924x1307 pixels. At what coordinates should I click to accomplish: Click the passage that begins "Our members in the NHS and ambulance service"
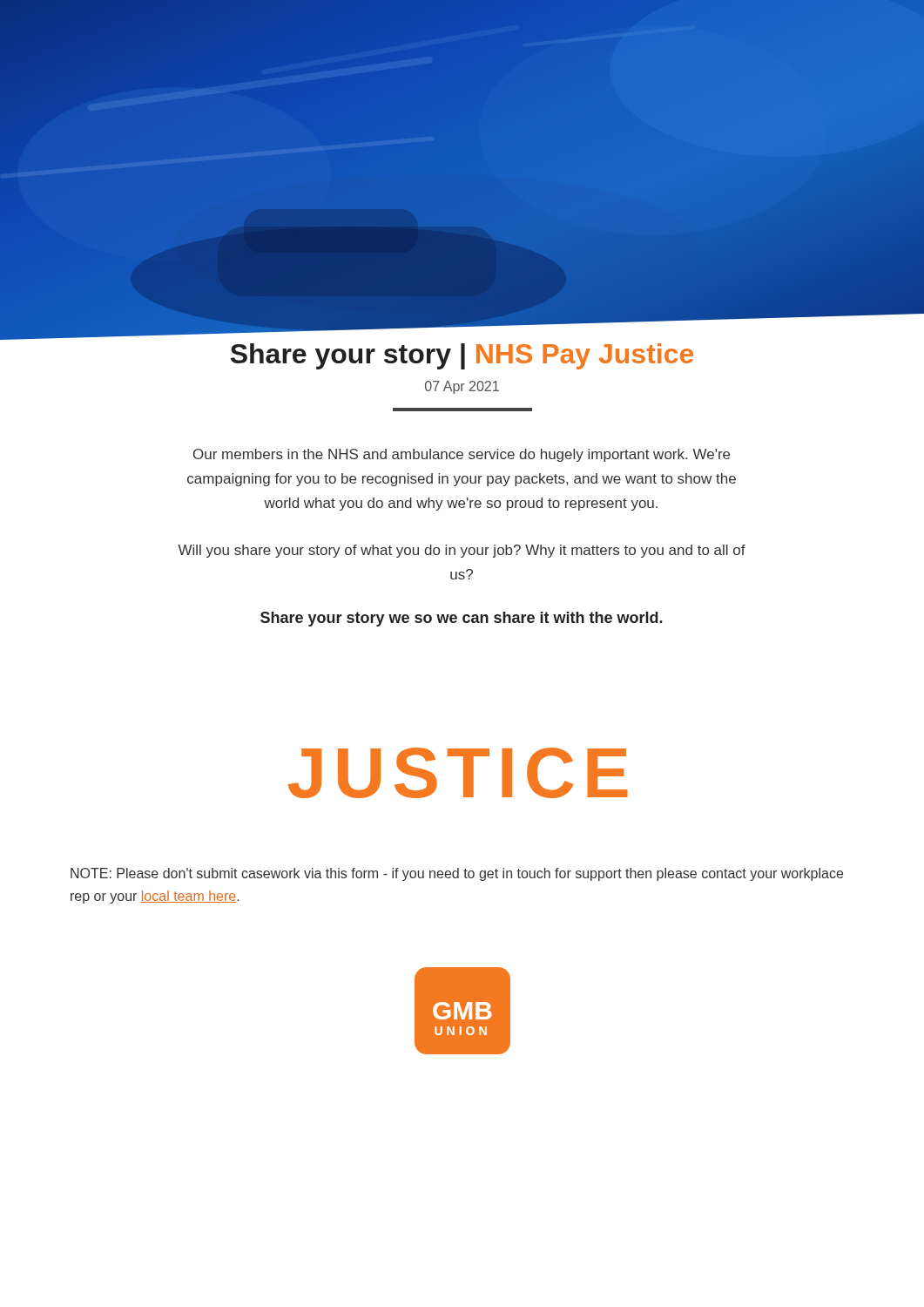(462, 479)
